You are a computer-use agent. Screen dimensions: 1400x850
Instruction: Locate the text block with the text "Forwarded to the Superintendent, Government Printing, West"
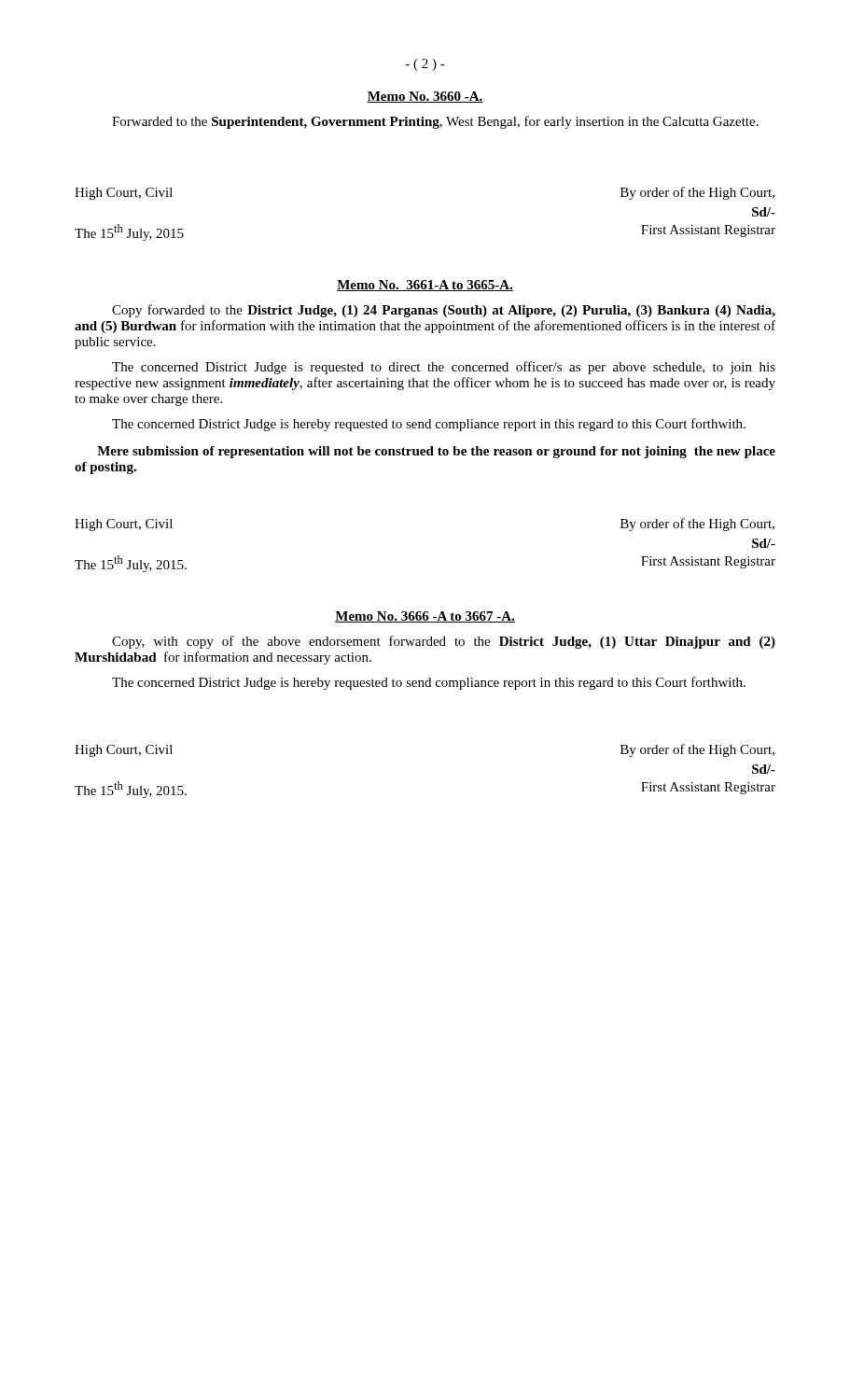click(435, 121)
